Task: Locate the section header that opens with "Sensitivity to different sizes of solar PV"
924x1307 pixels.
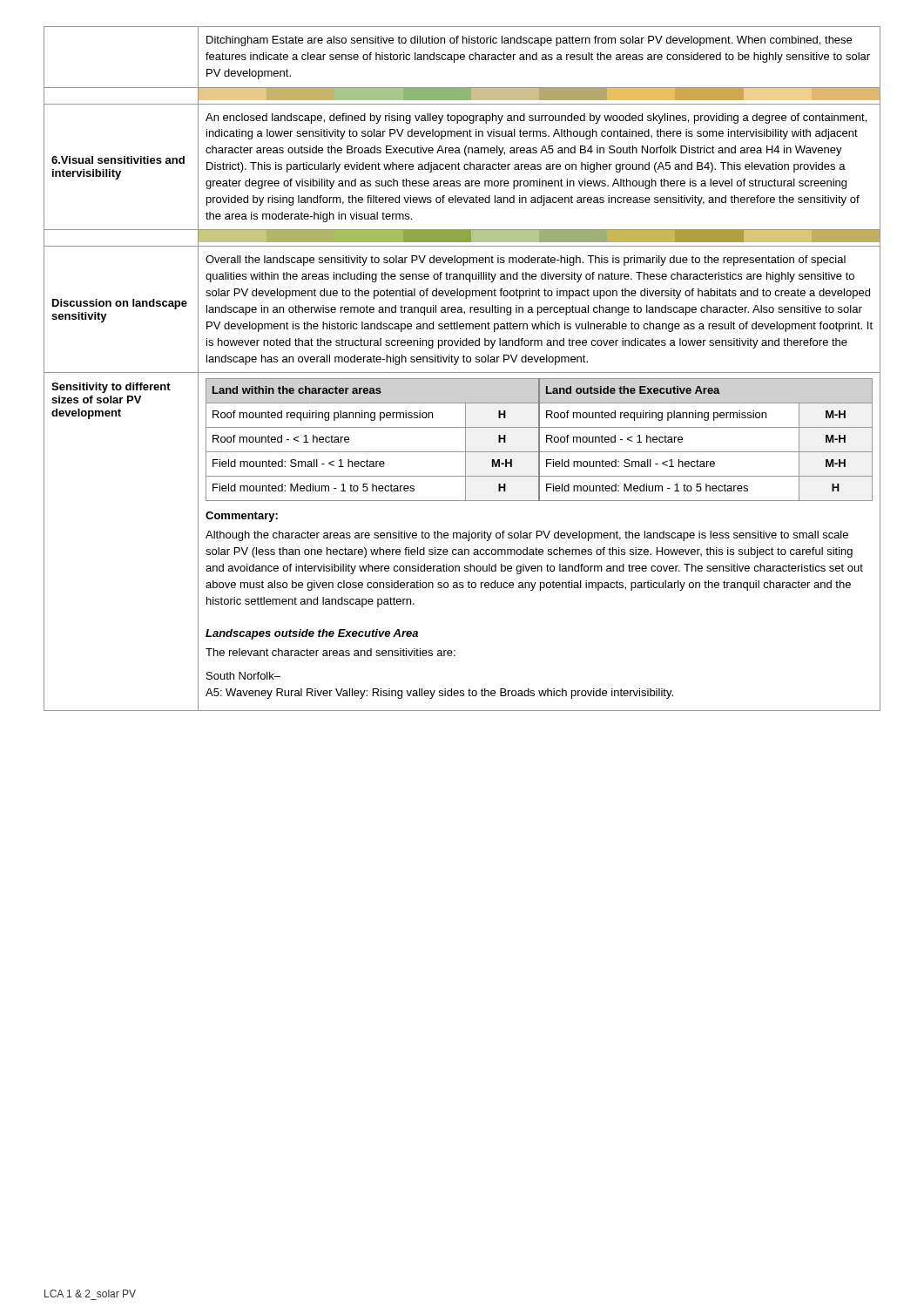Action: point(111,400)
